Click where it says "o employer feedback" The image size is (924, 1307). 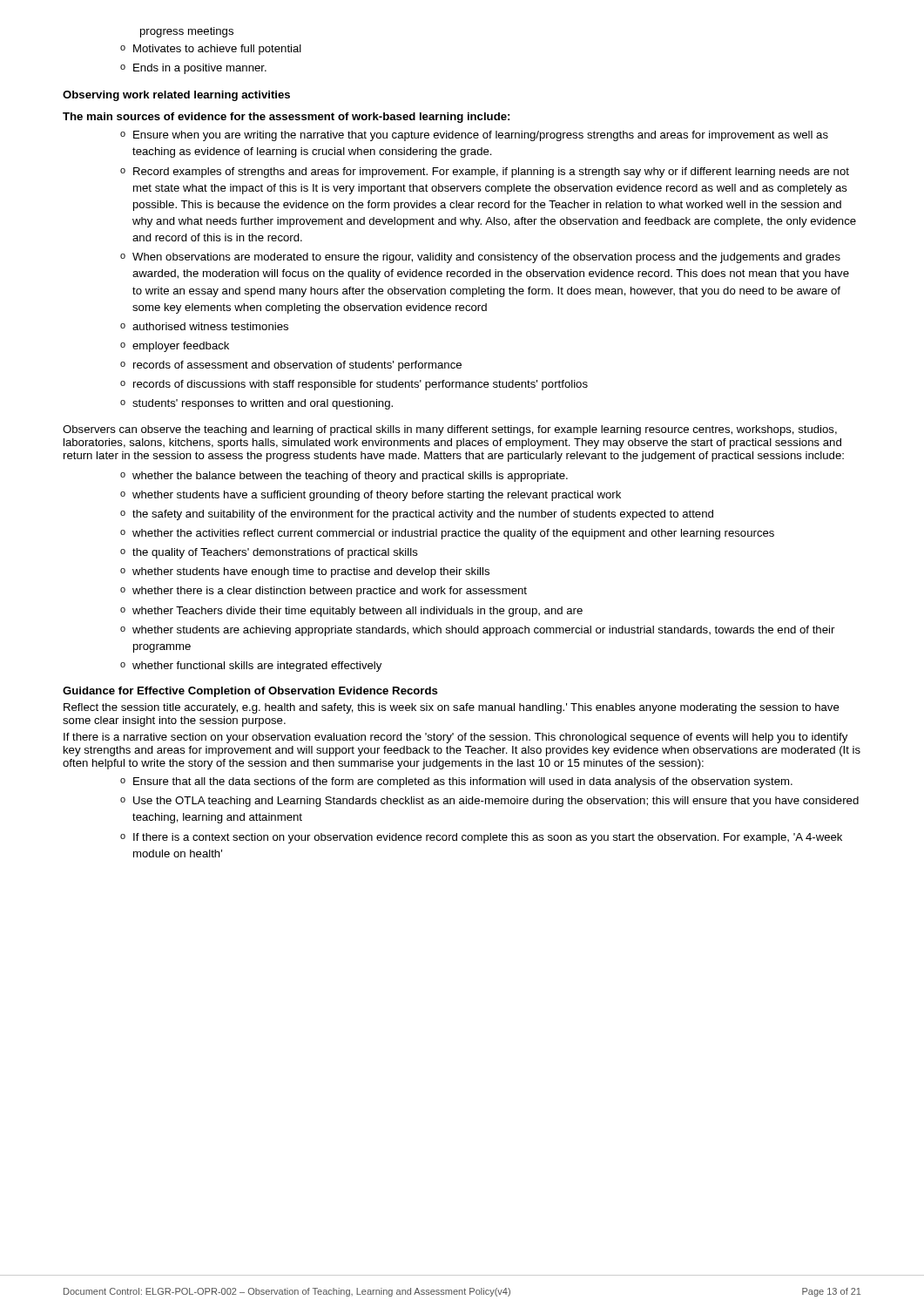click(x=175, y=347)
